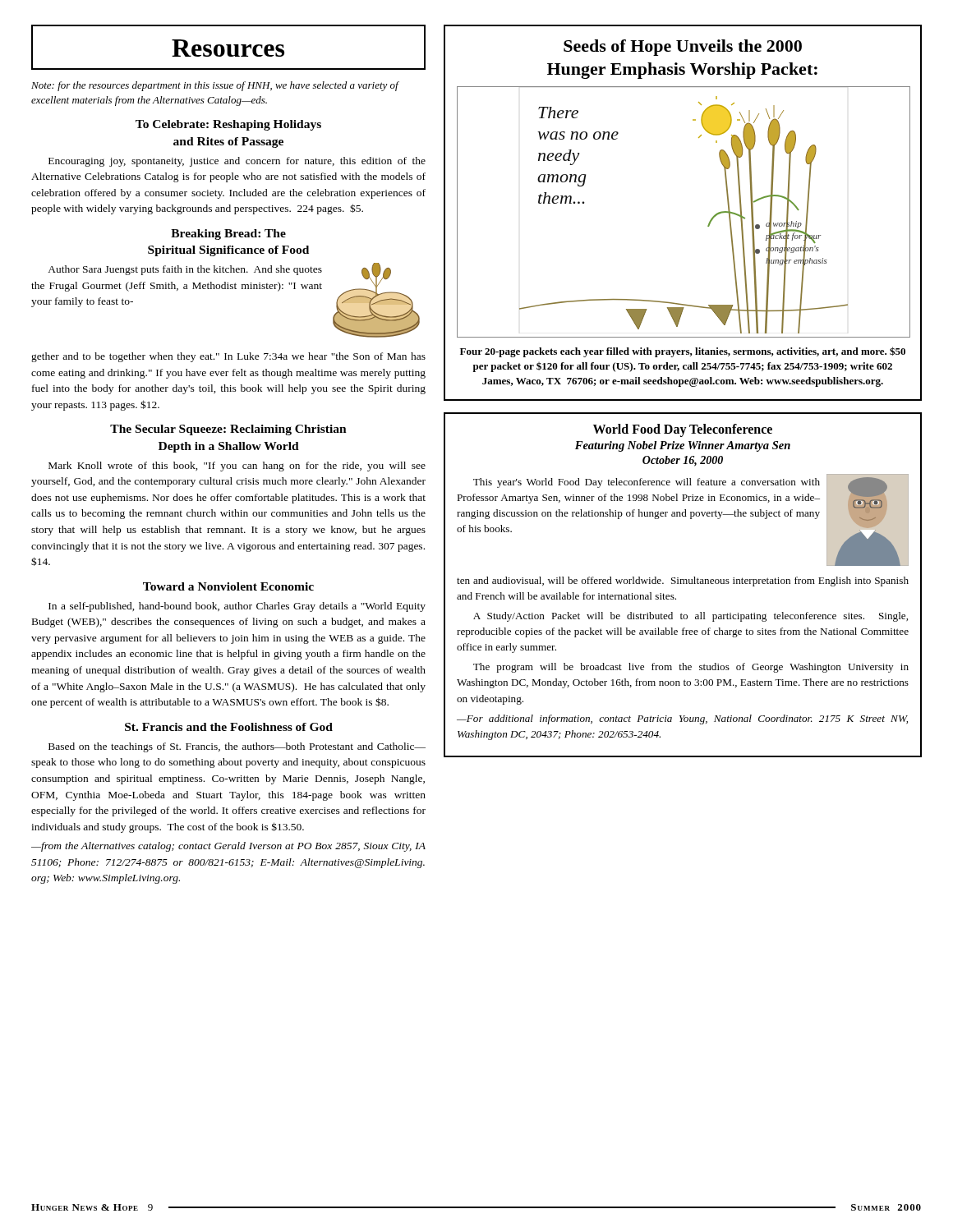
Task: Point to the block starting "Encouraging joy, spontaneity, justice and concern for"
Action: coord(228,185)
